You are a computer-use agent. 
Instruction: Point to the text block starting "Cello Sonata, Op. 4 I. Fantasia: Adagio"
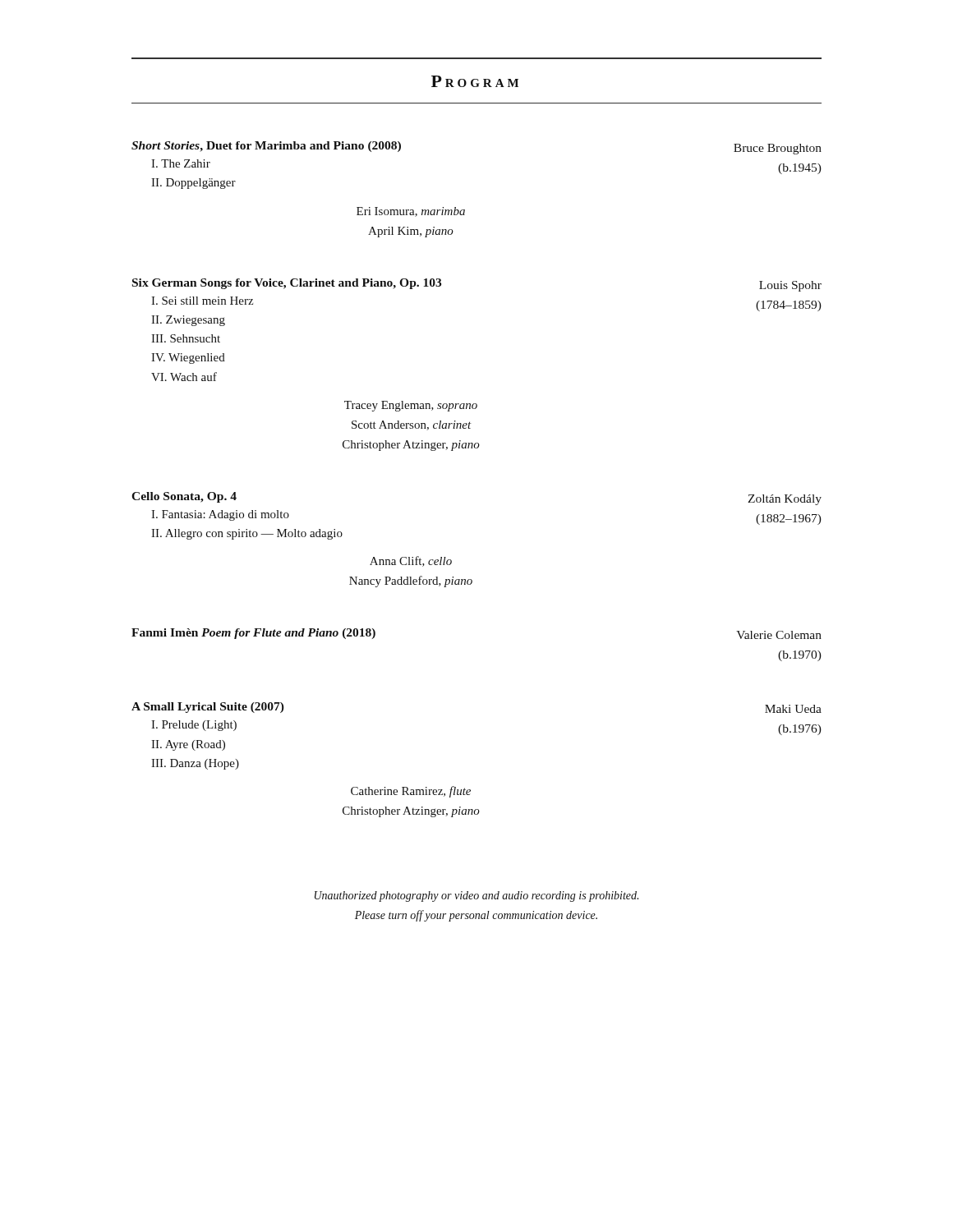pyautogui.click(x=191, y=498)
